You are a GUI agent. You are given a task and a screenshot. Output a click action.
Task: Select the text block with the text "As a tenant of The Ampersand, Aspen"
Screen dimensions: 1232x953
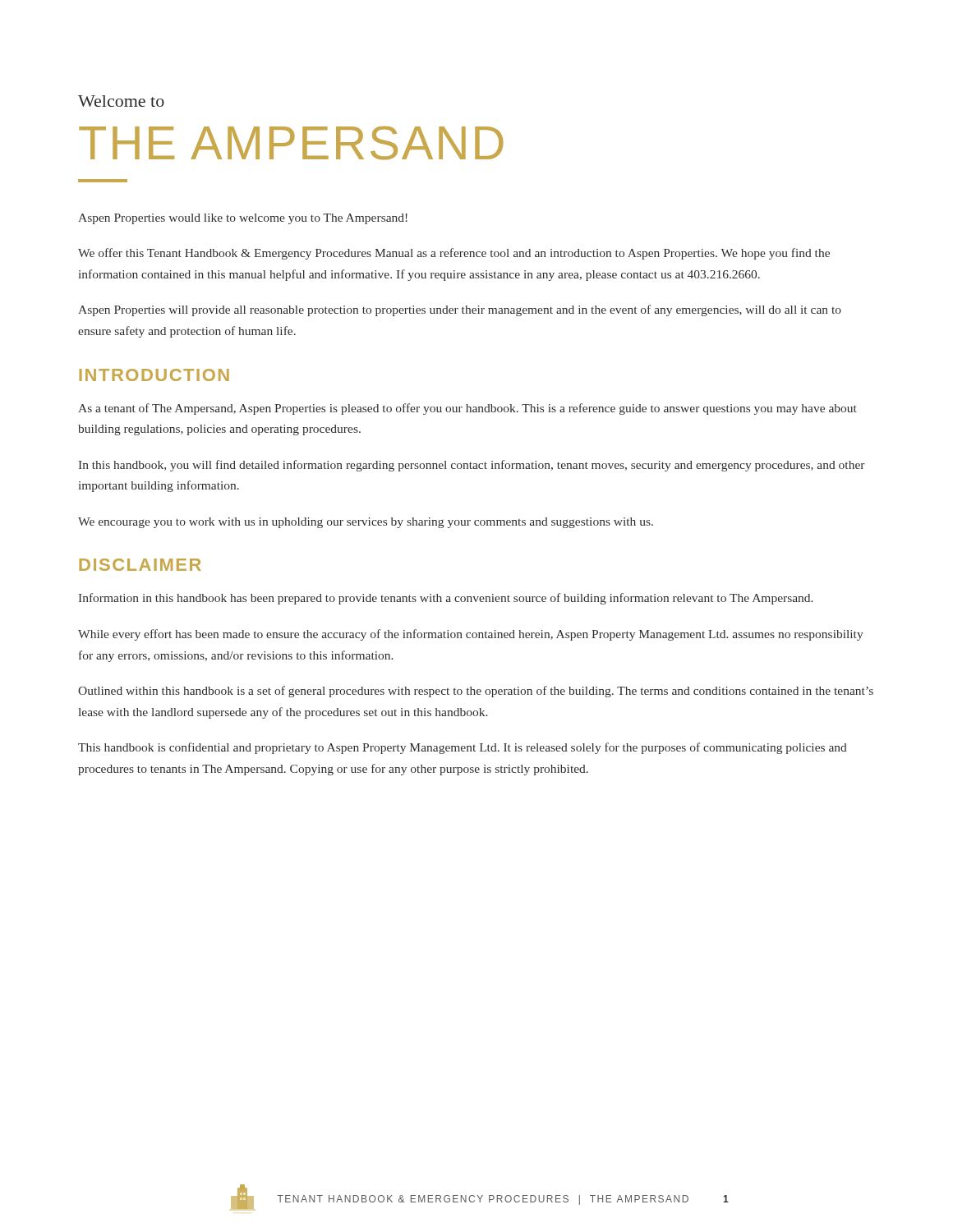[476, 418]
